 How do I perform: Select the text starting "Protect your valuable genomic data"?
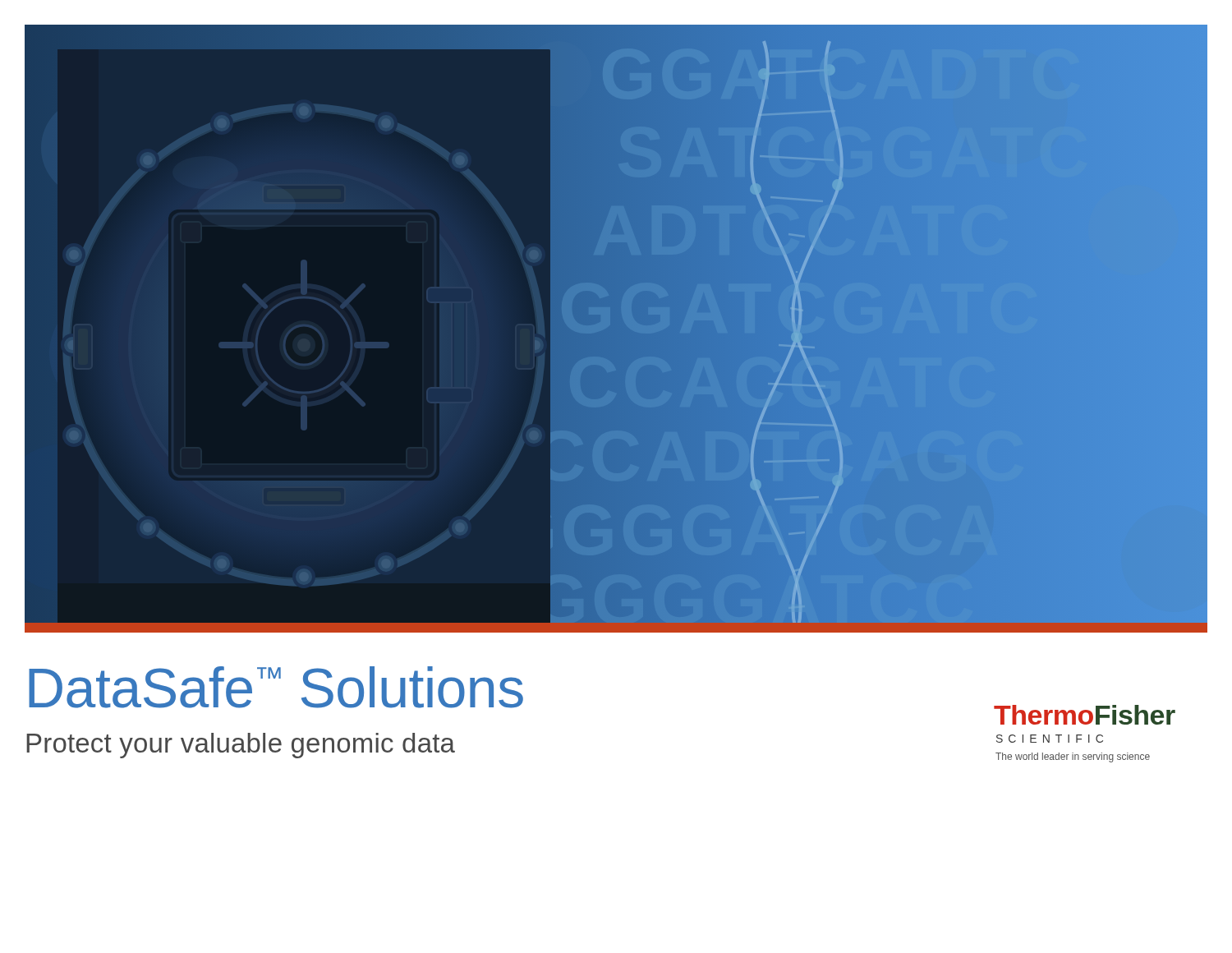pos(240,743)
